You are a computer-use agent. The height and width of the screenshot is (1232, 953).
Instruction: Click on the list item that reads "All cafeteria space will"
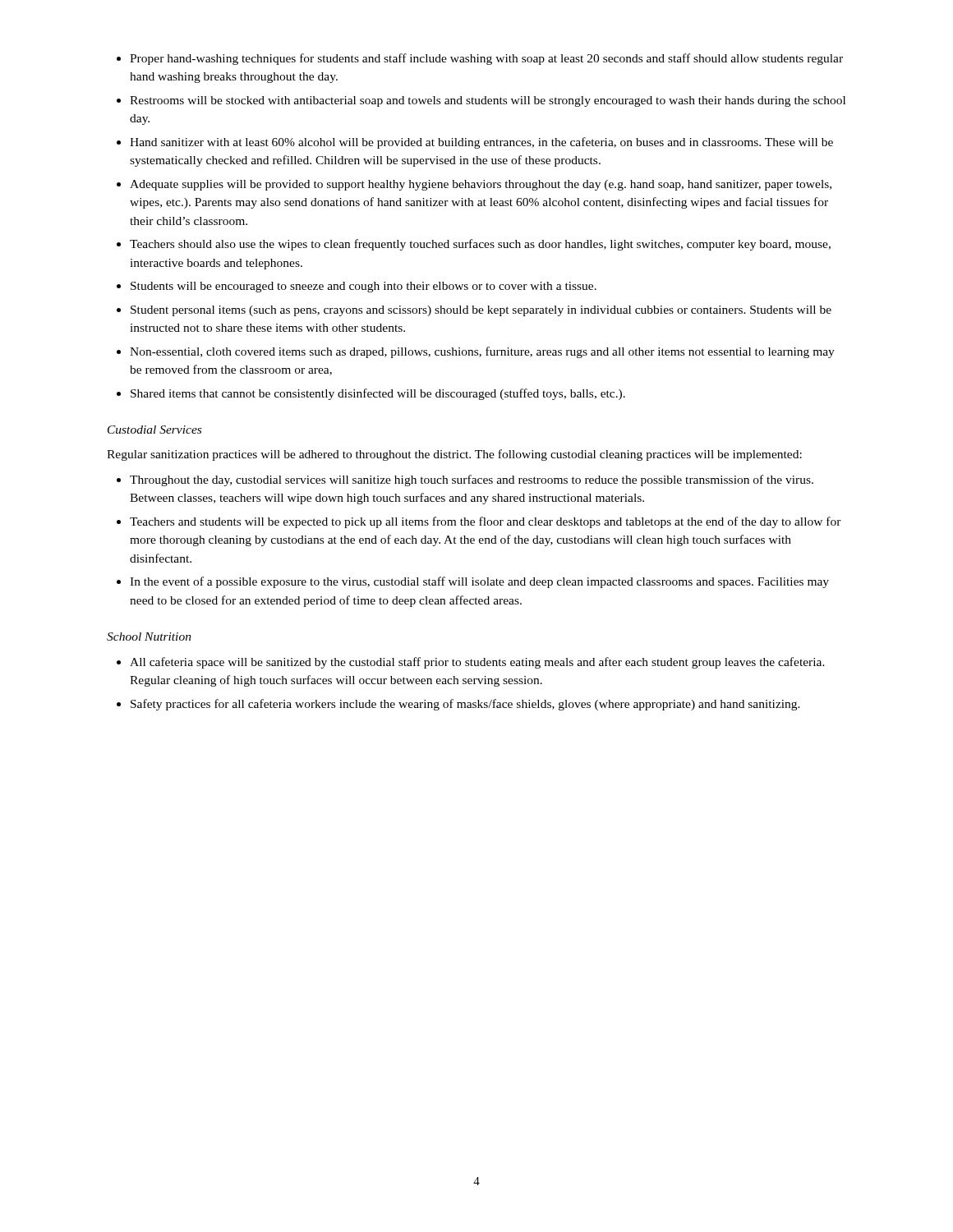[488, 671]
